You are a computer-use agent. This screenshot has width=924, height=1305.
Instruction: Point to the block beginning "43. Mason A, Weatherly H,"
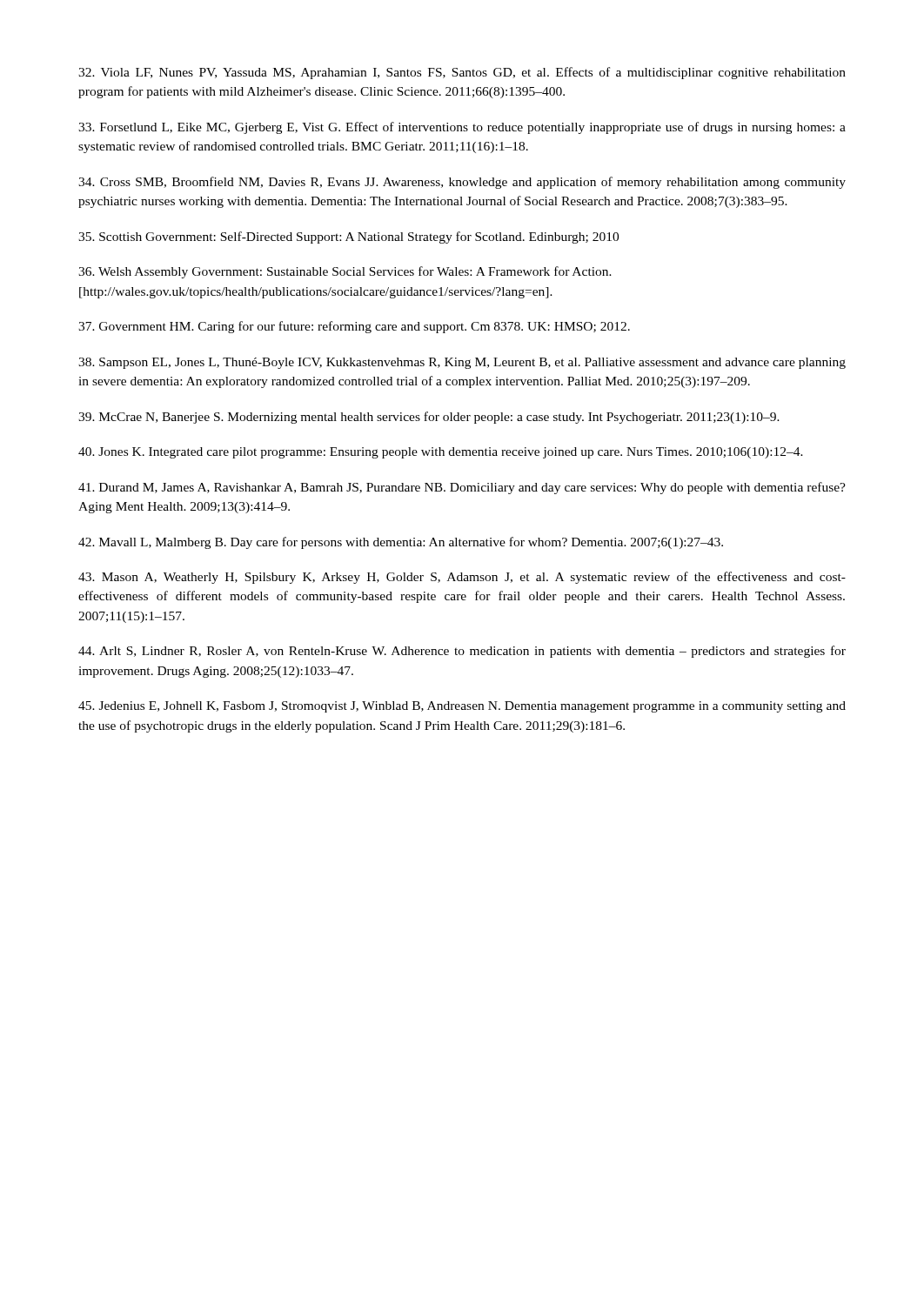[462, 596]
